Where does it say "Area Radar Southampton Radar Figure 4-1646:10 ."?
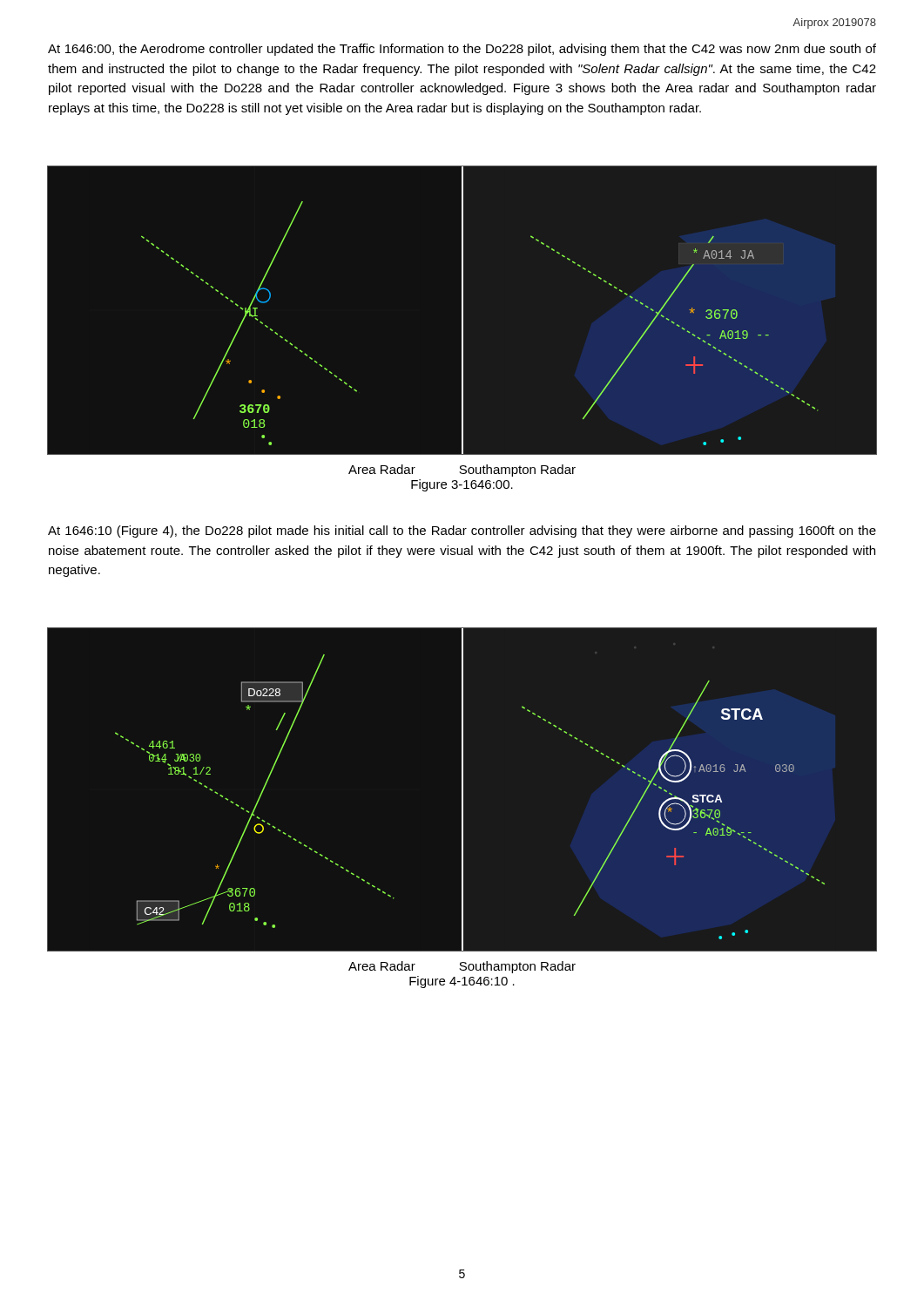The height and width of the screenshot is (1307, 924). (462, 973)
